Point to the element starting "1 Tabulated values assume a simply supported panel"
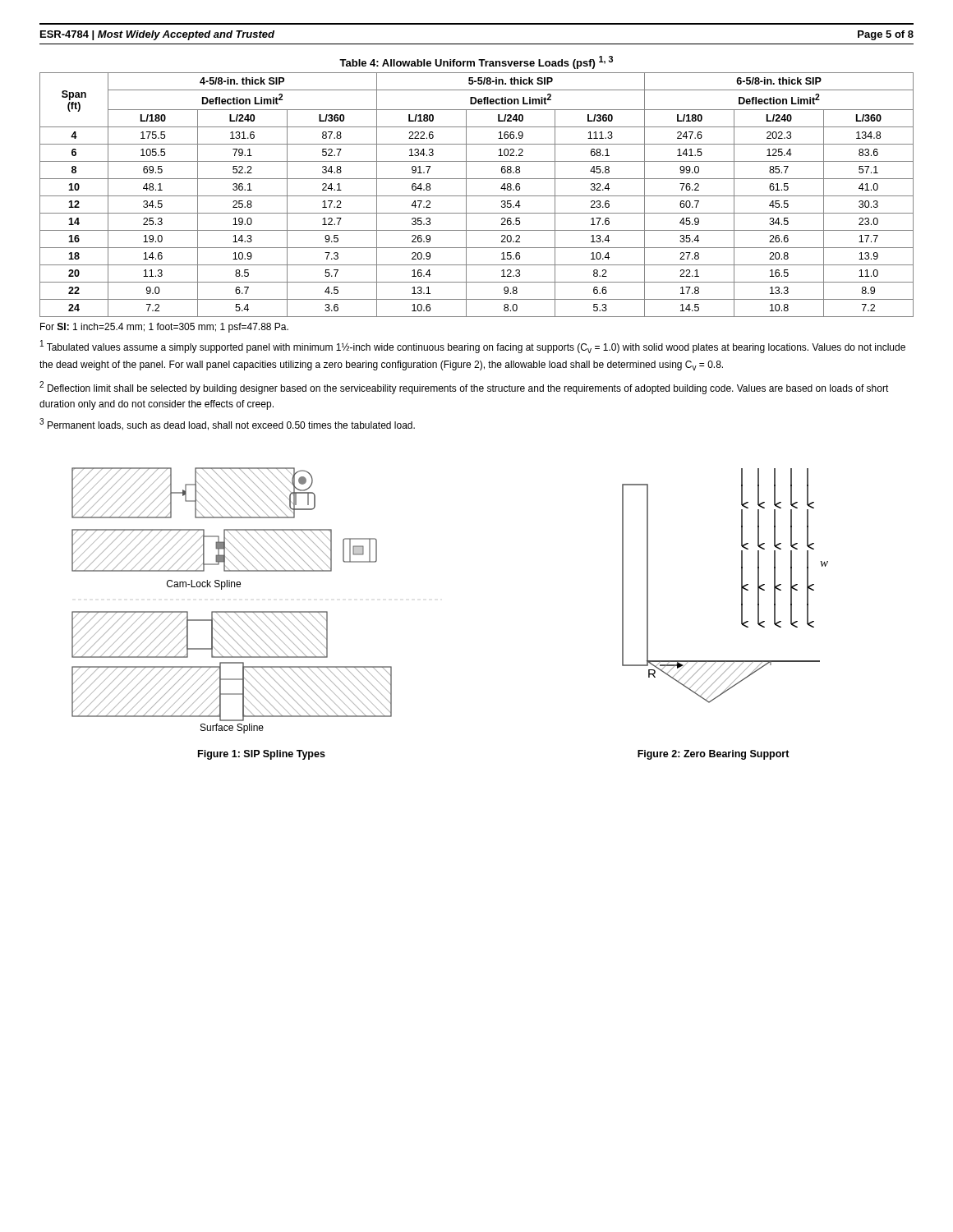953x1232 pixels. point(473,356)
